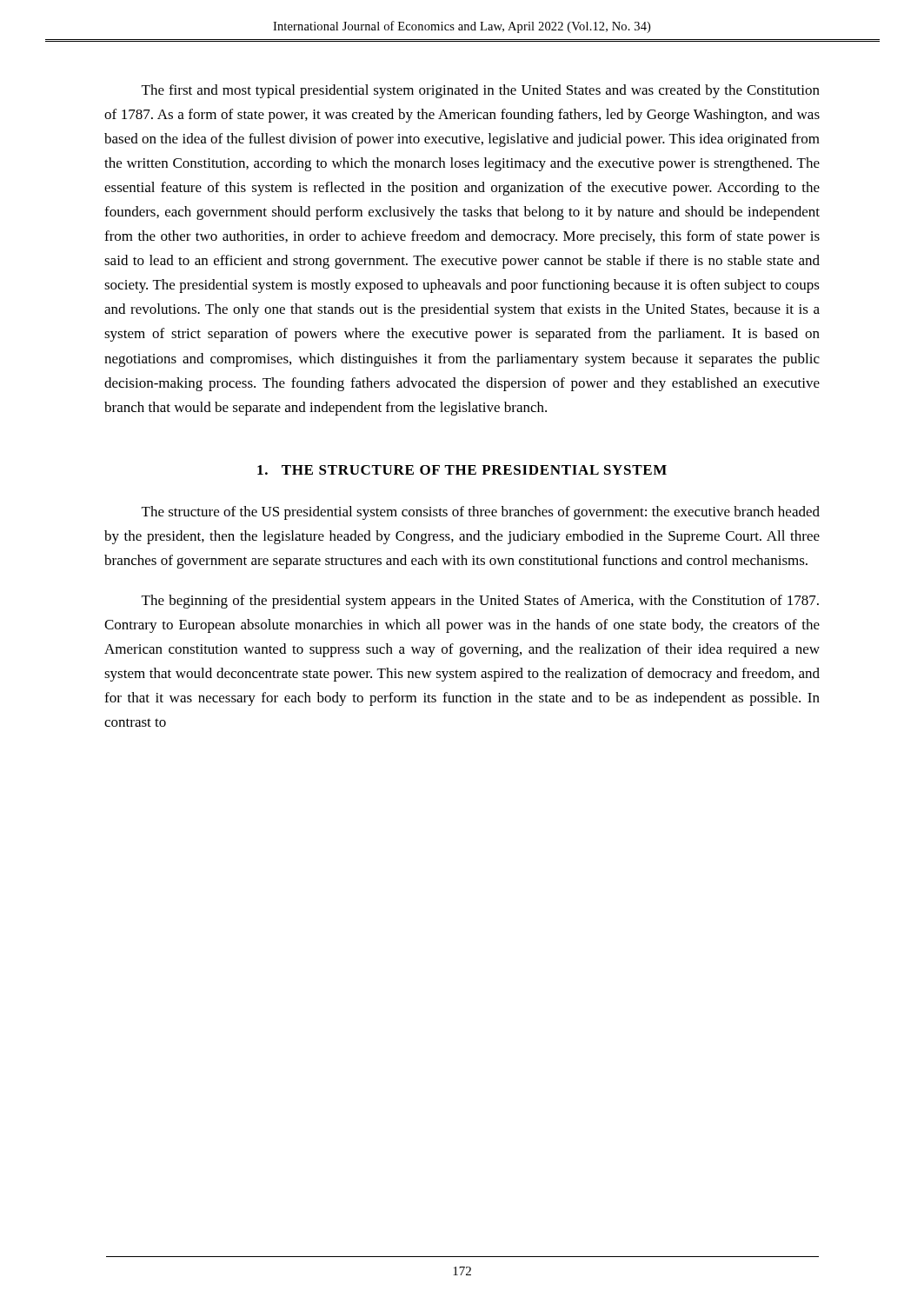
Task: Click on the text block that says "The structure of"
Action: click(462, 536)
